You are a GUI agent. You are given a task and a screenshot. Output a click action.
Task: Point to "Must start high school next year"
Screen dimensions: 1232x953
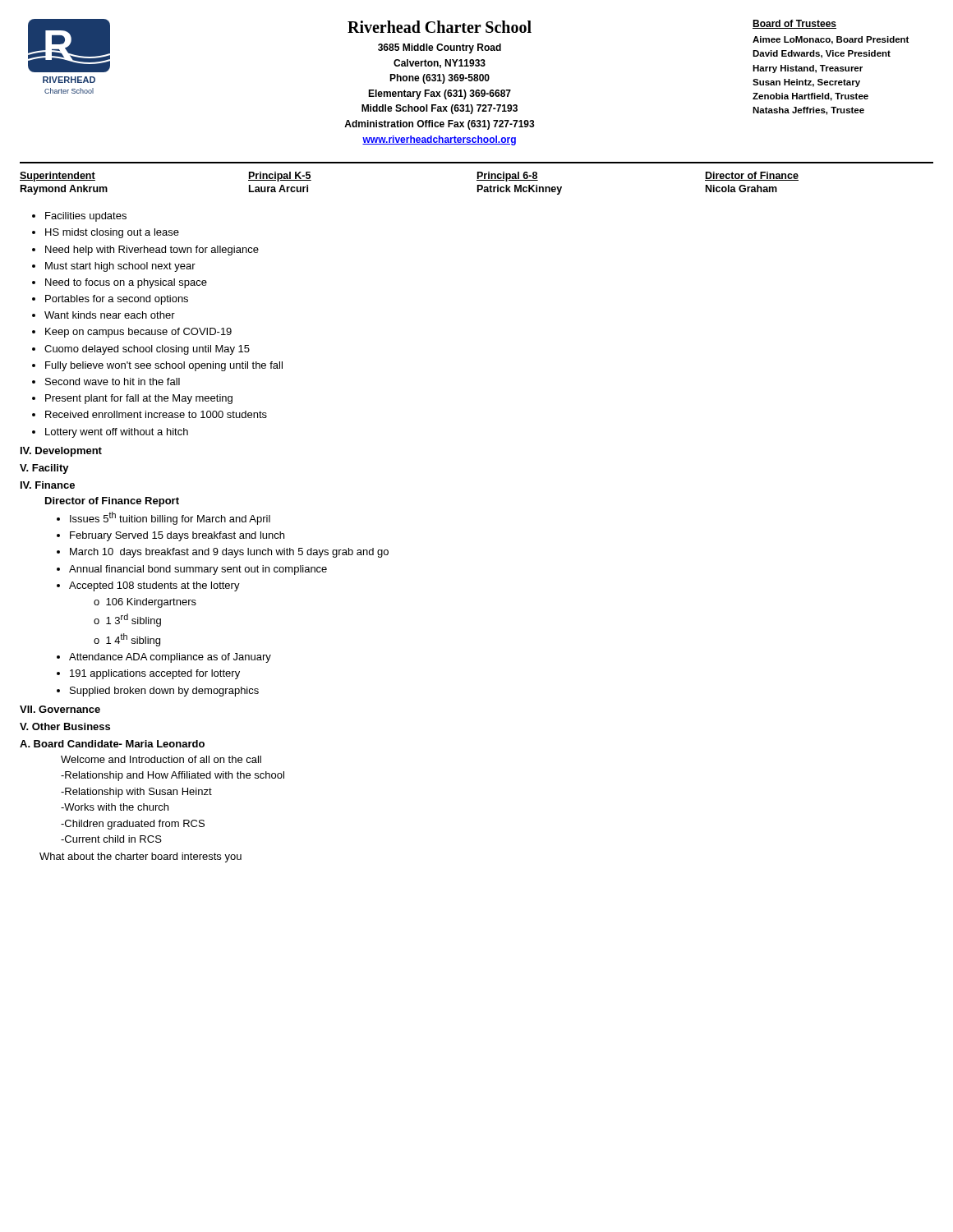point(120,265)
